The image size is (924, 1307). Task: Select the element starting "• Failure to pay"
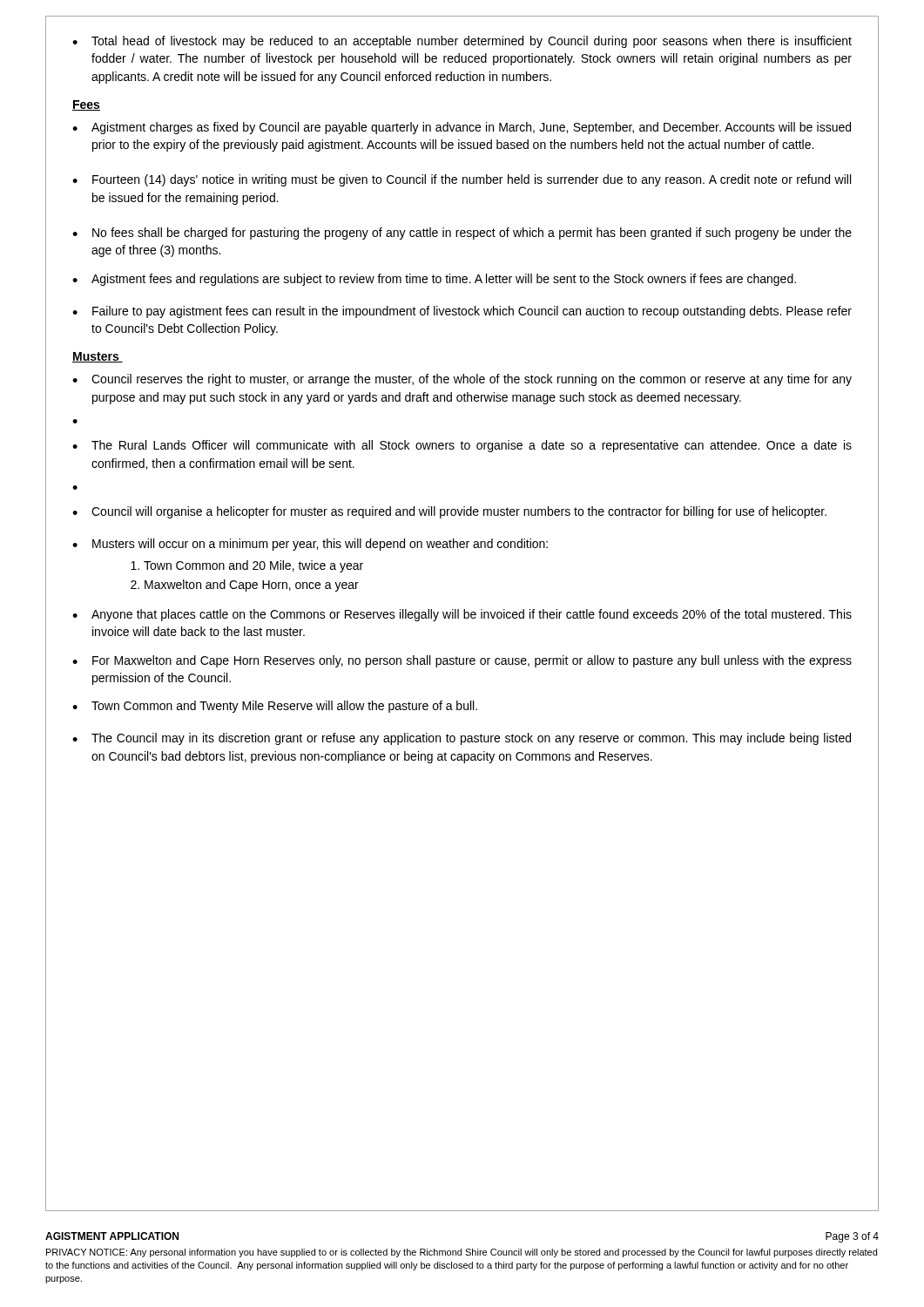(462, 320)
